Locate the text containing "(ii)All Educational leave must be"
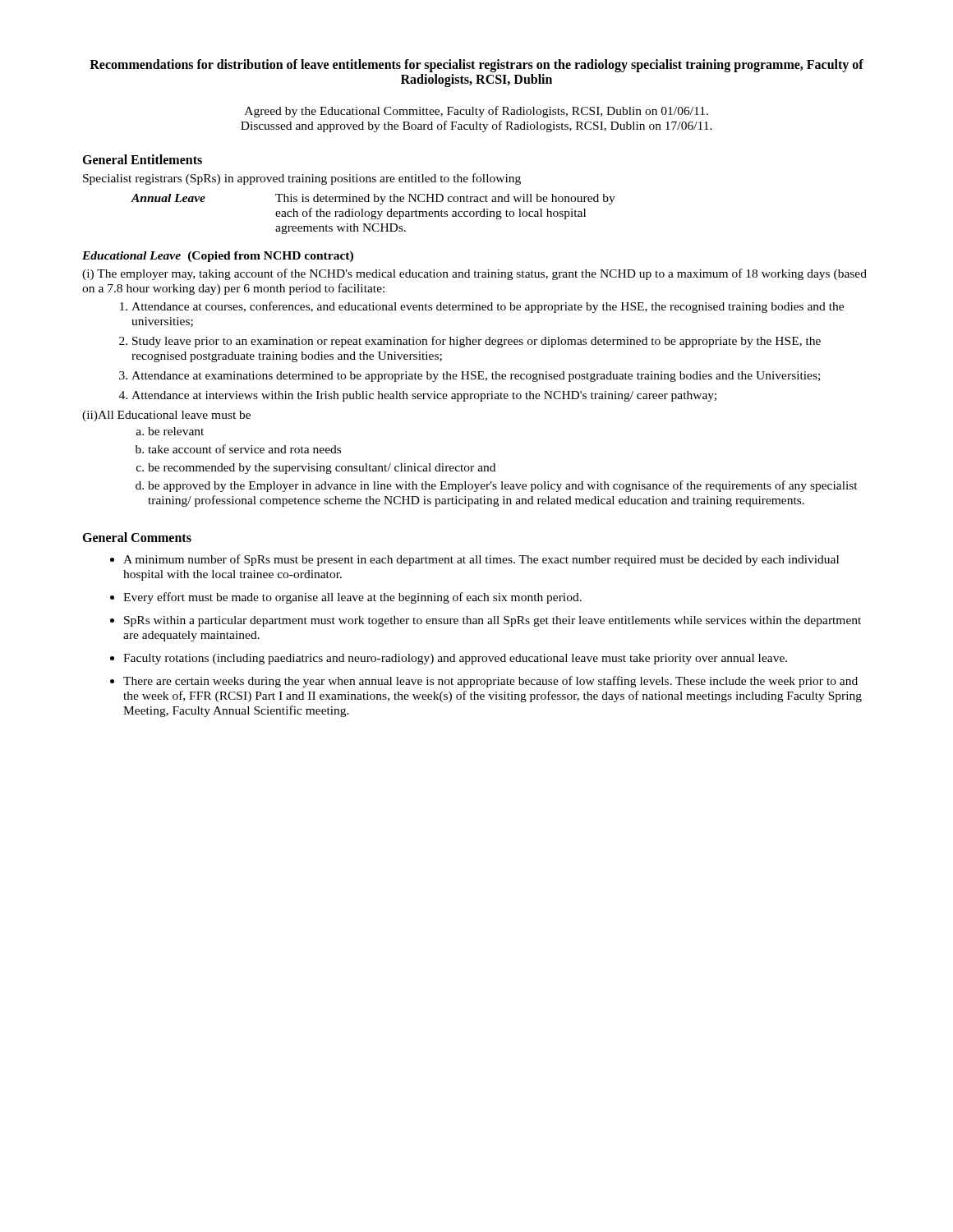This screenshot has width=953, height=1232. (167, 414)
